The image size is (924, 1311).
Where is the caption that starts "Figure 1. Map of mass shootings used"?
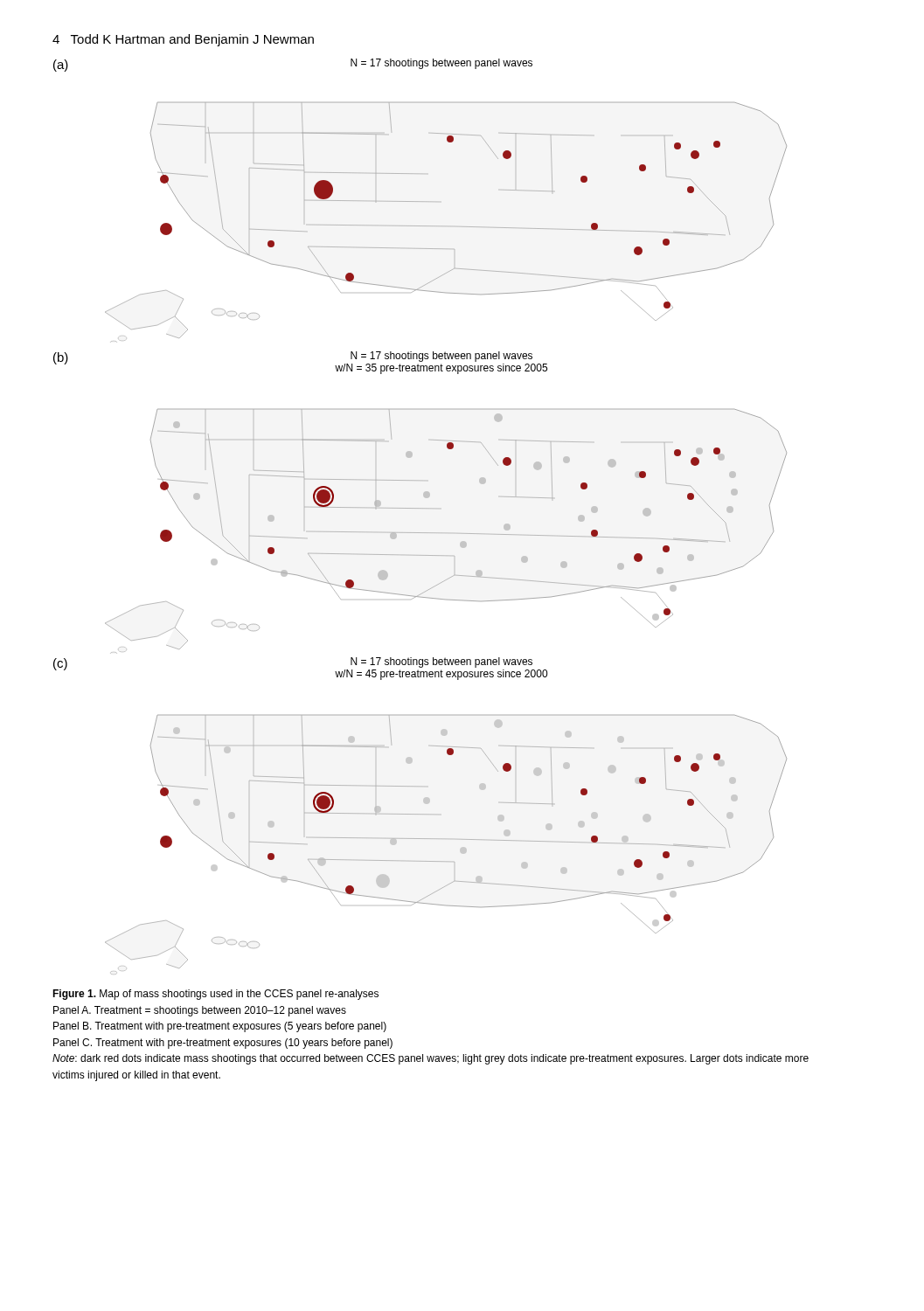click(x=215, y=995)
